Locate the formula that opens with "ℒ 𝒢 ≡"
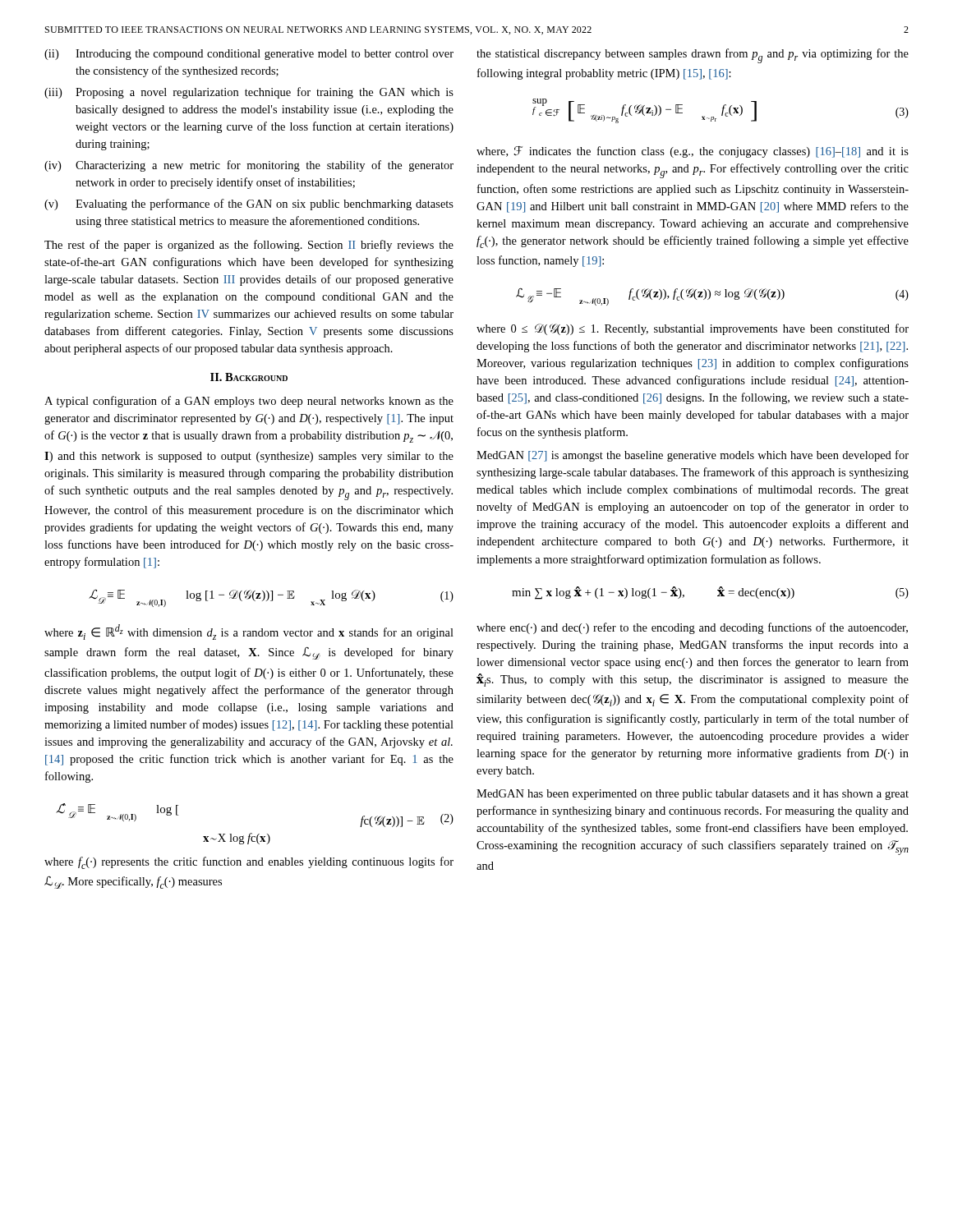953x1232 pixels. click(x=693, y=295)
